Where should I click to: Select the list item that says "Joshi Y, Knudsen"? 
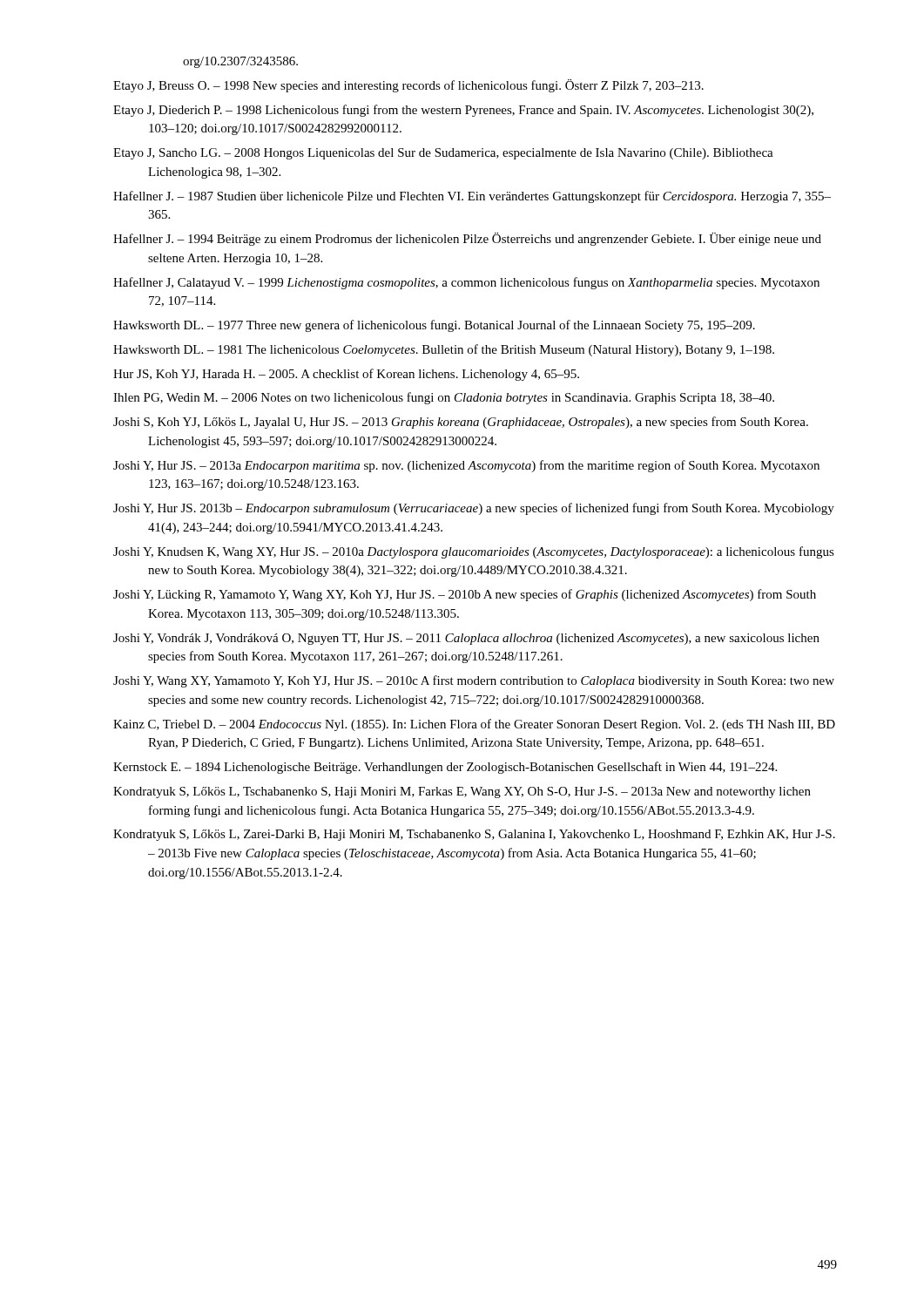coord(474,561)
